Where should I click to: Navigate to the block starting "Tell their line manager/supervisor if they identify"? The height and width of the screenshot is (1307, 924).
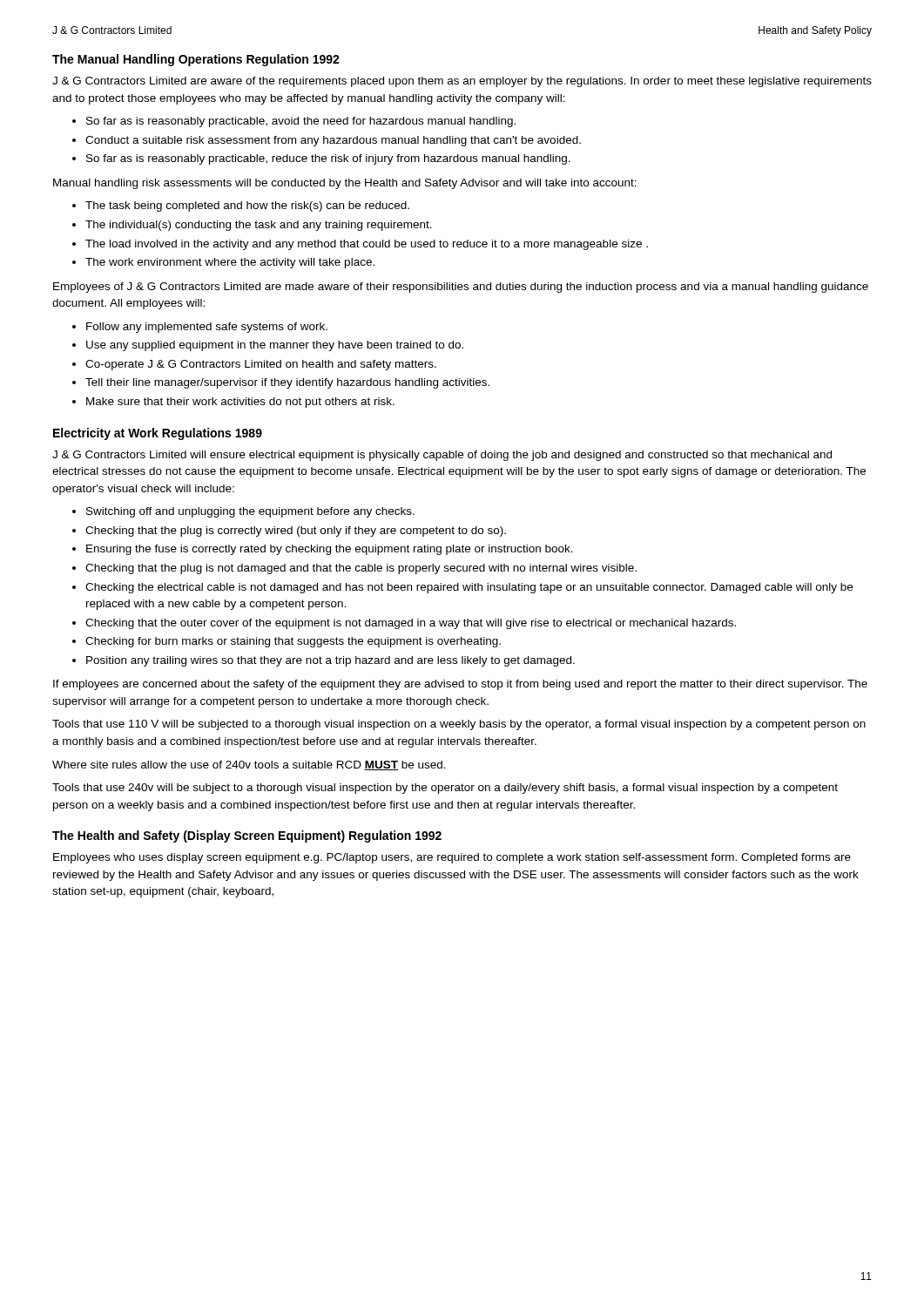point(288,382)
